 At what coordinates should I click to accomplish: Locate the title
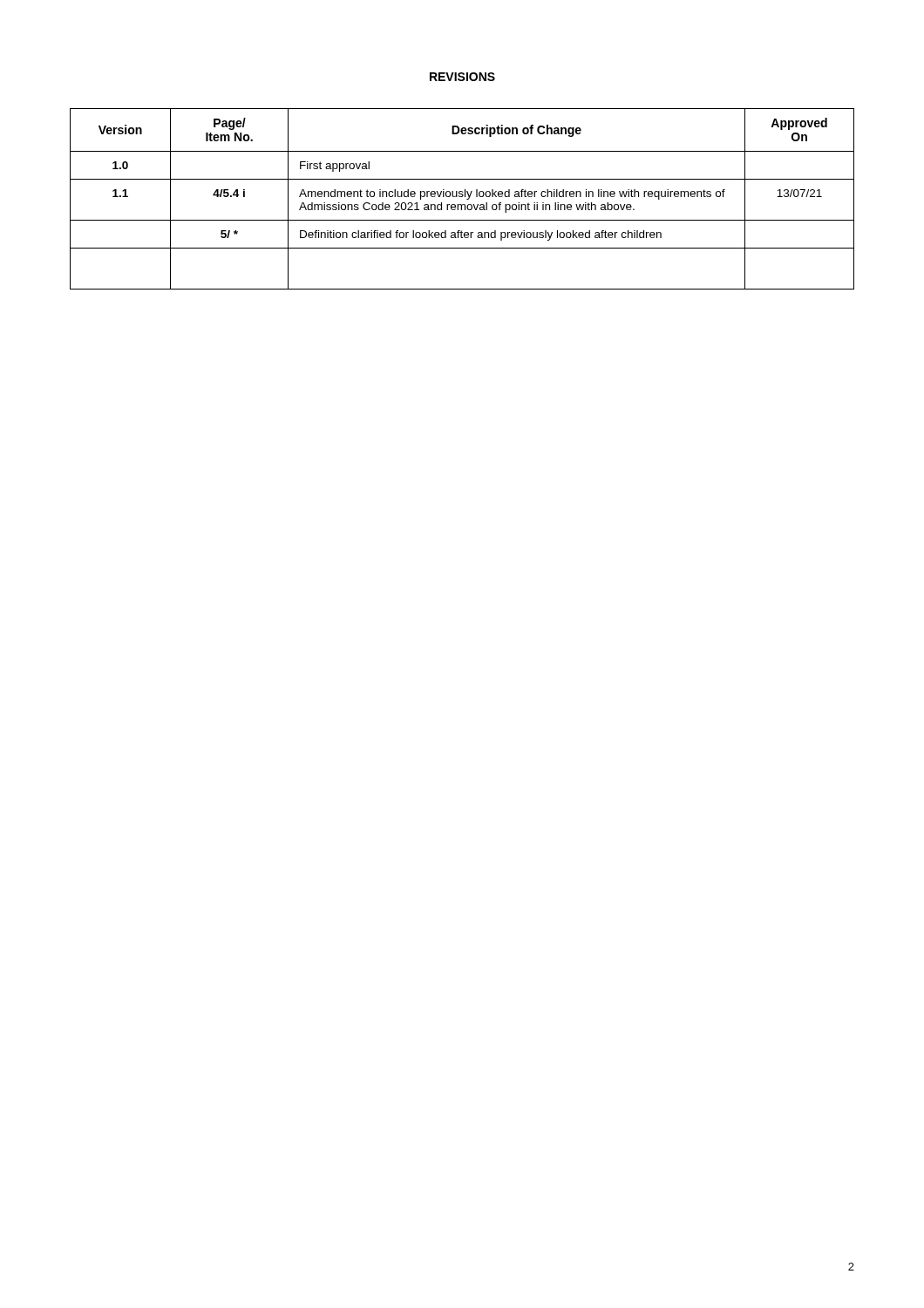(x=462, y=77)
